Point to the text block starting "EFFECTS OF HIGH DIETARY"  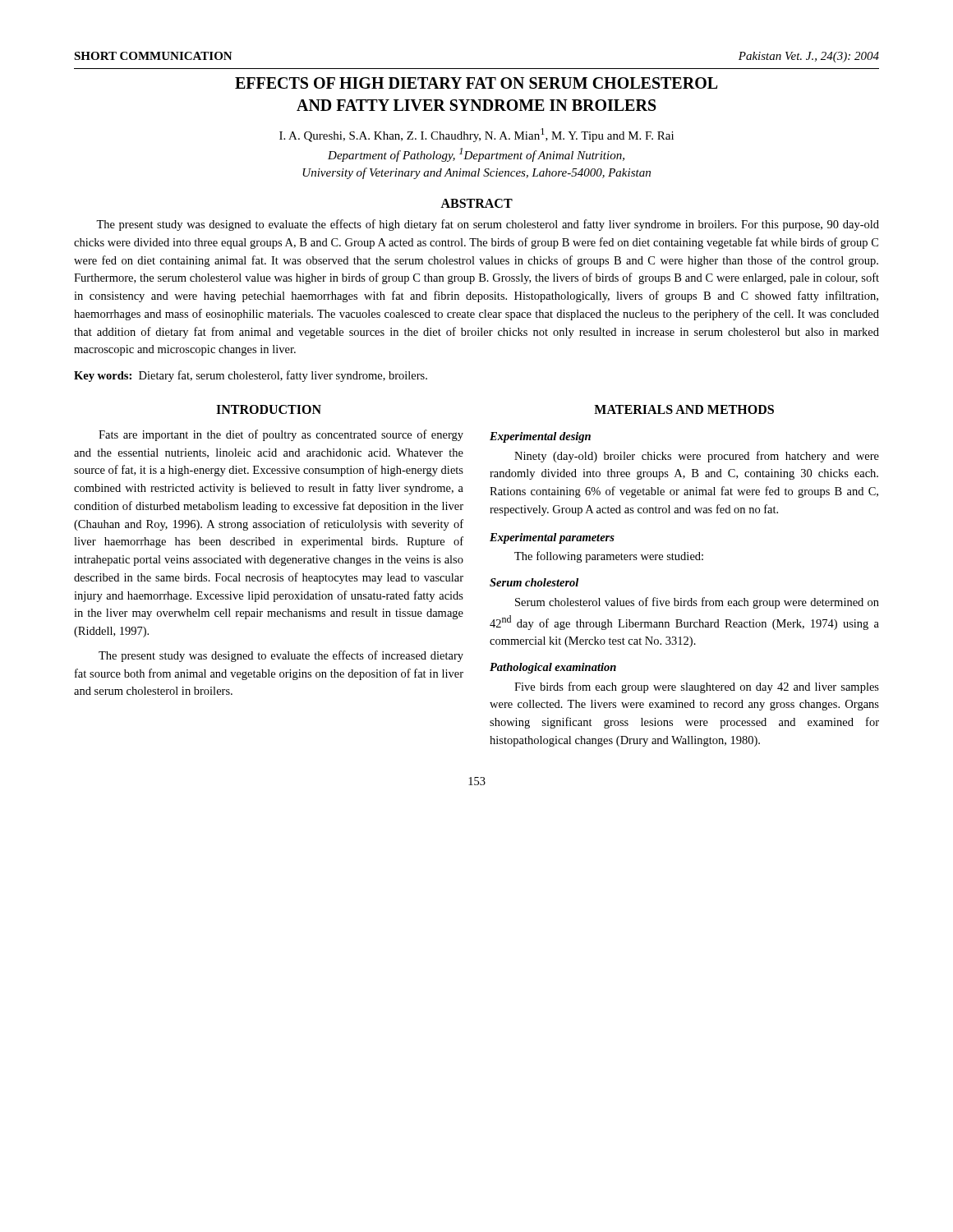point(476,94)
